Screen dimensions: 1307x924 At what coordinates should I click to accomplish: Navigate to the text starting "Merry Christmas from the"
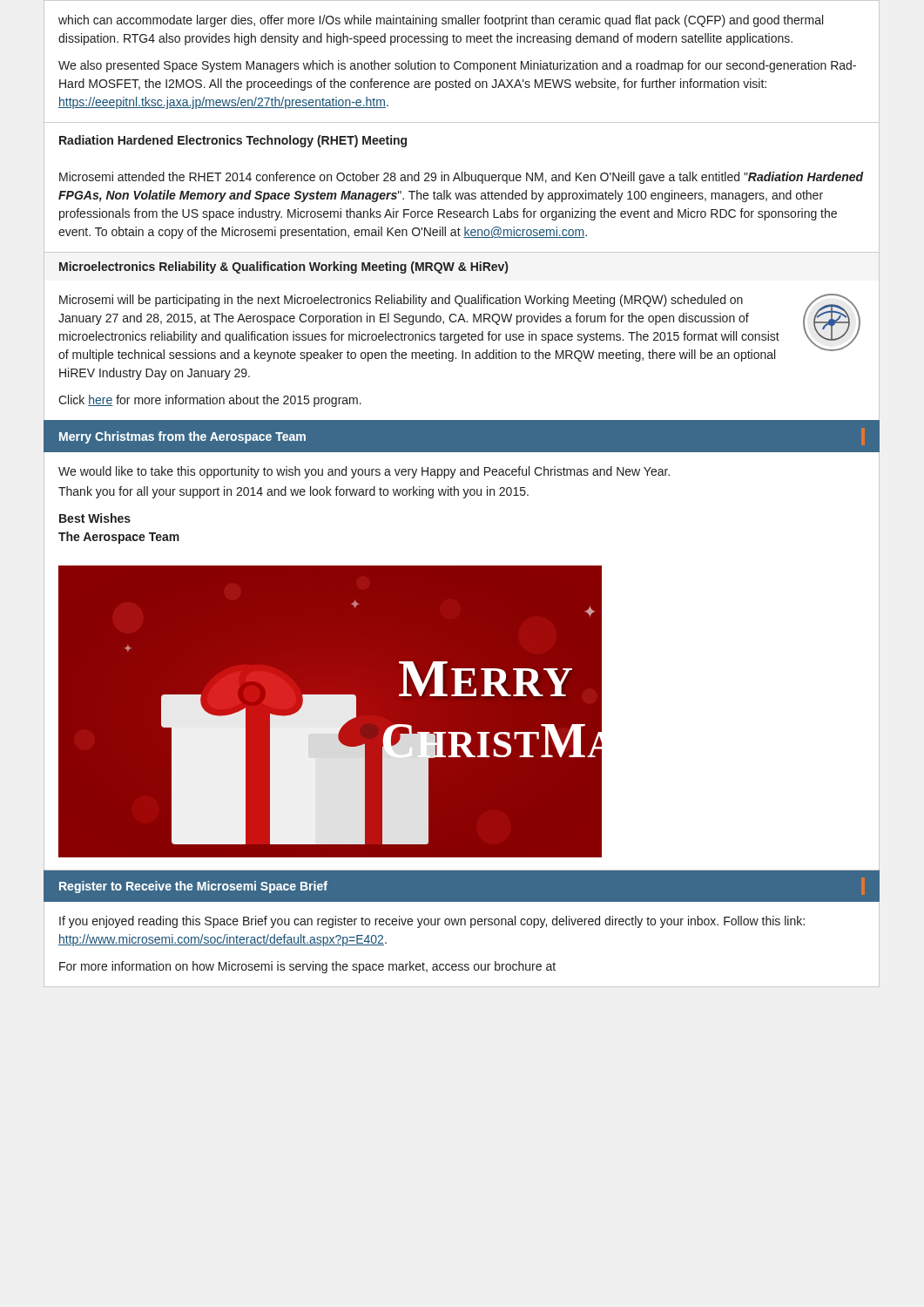coord(182,437)
